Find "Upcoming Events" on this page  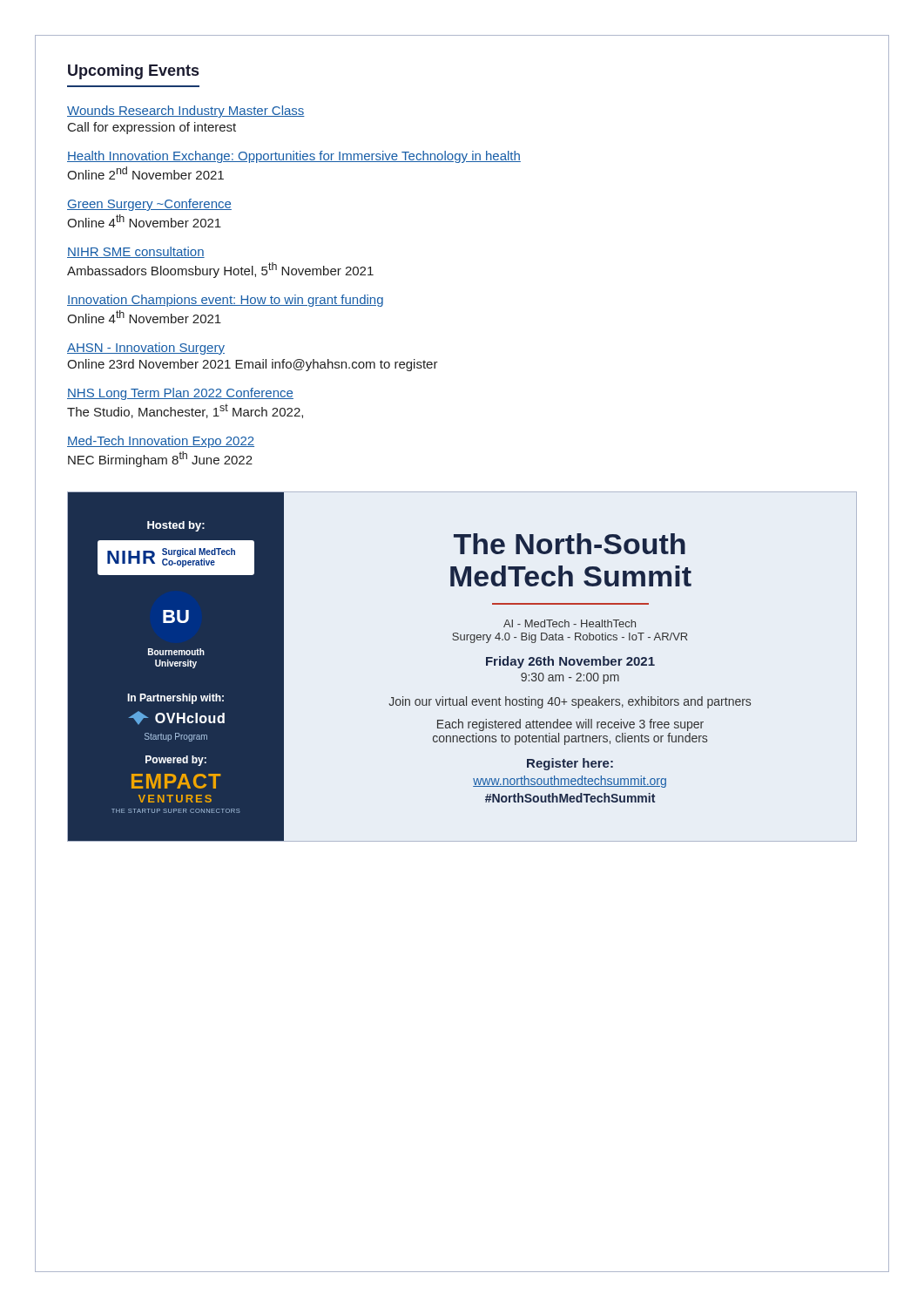(133, 74)
